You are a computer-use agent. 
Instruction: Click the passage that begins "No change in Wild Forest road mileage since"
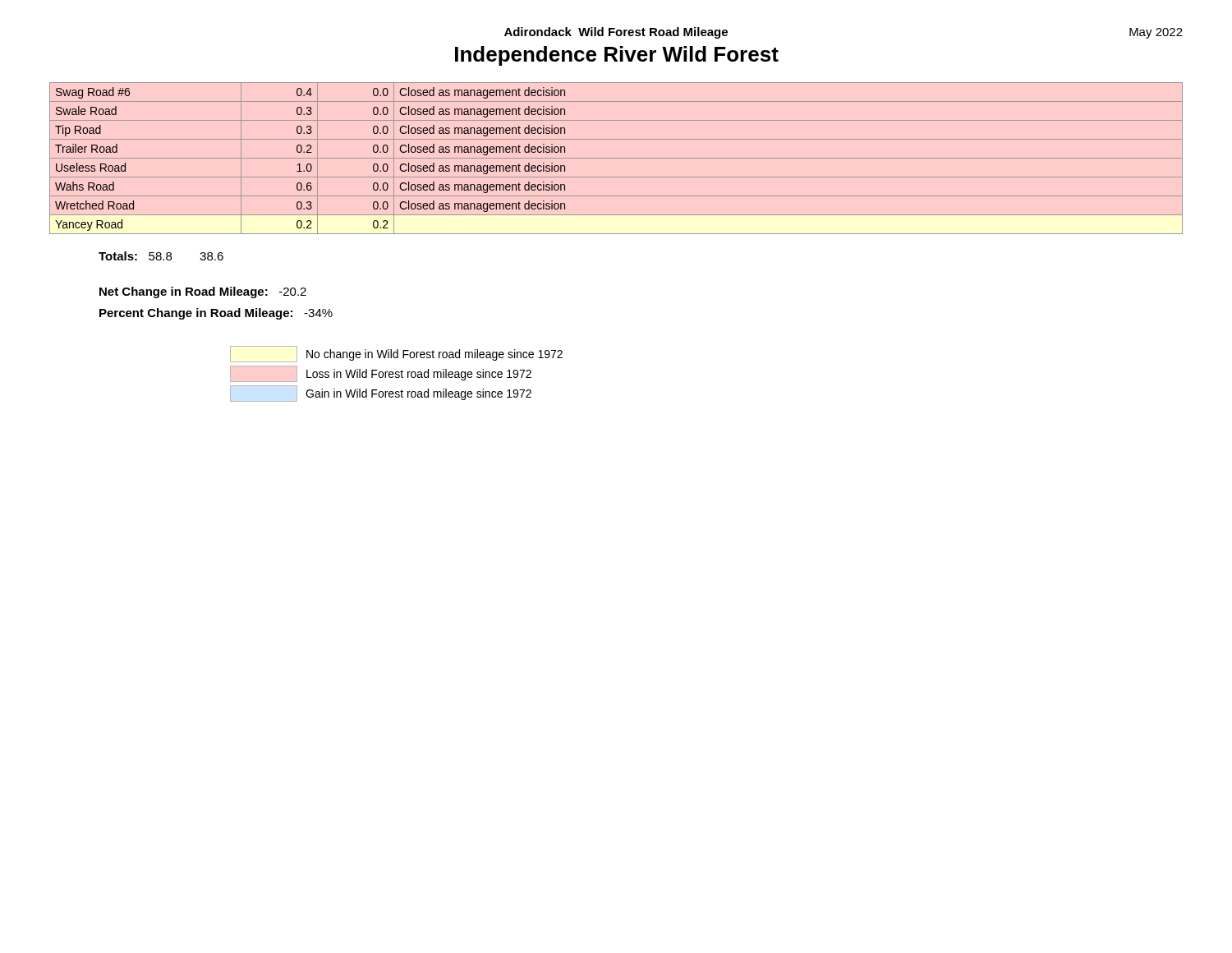coord(396,354)
